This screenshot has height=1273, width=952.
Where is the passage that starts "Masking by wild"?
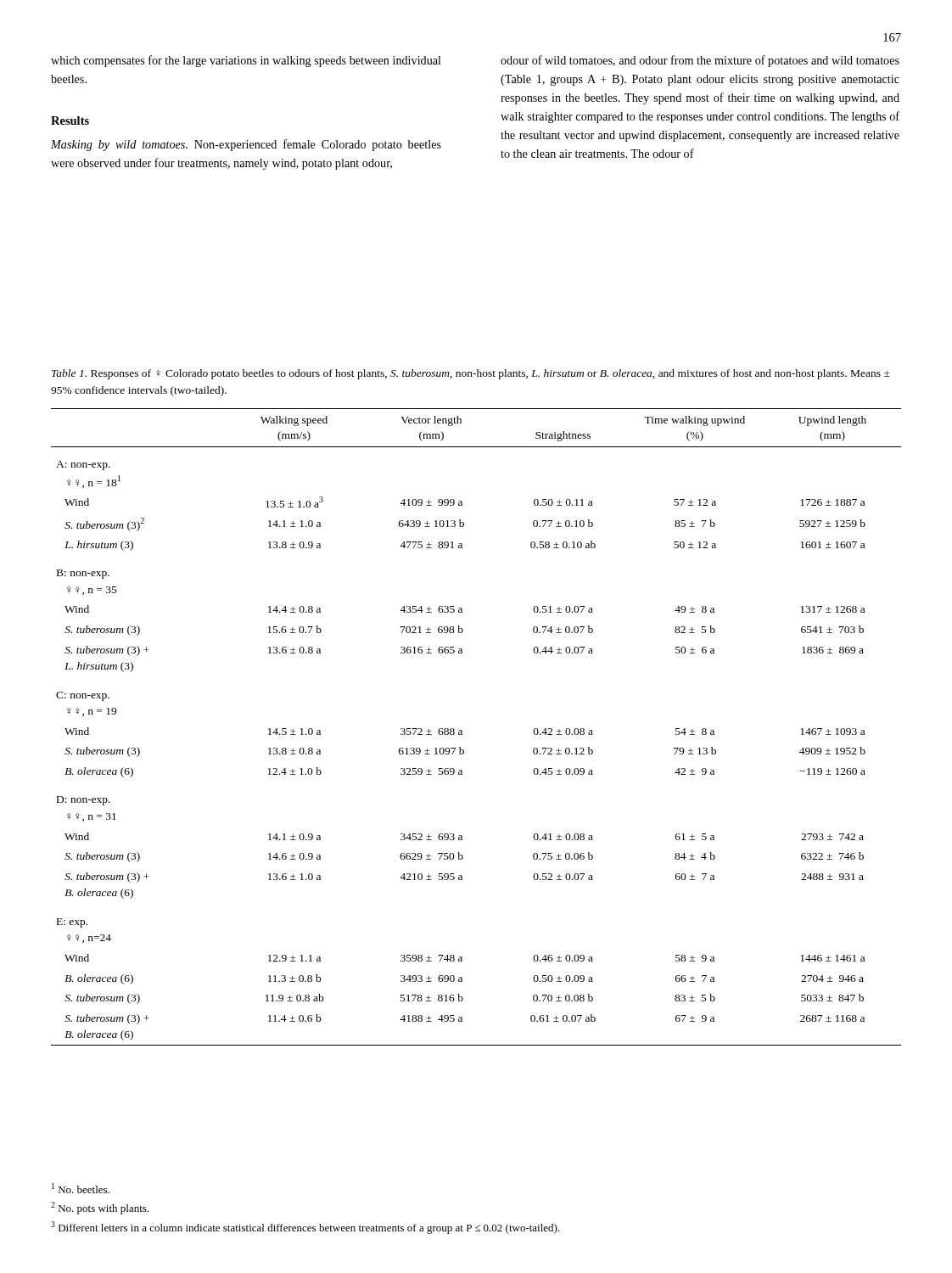(x=246, y=154)
